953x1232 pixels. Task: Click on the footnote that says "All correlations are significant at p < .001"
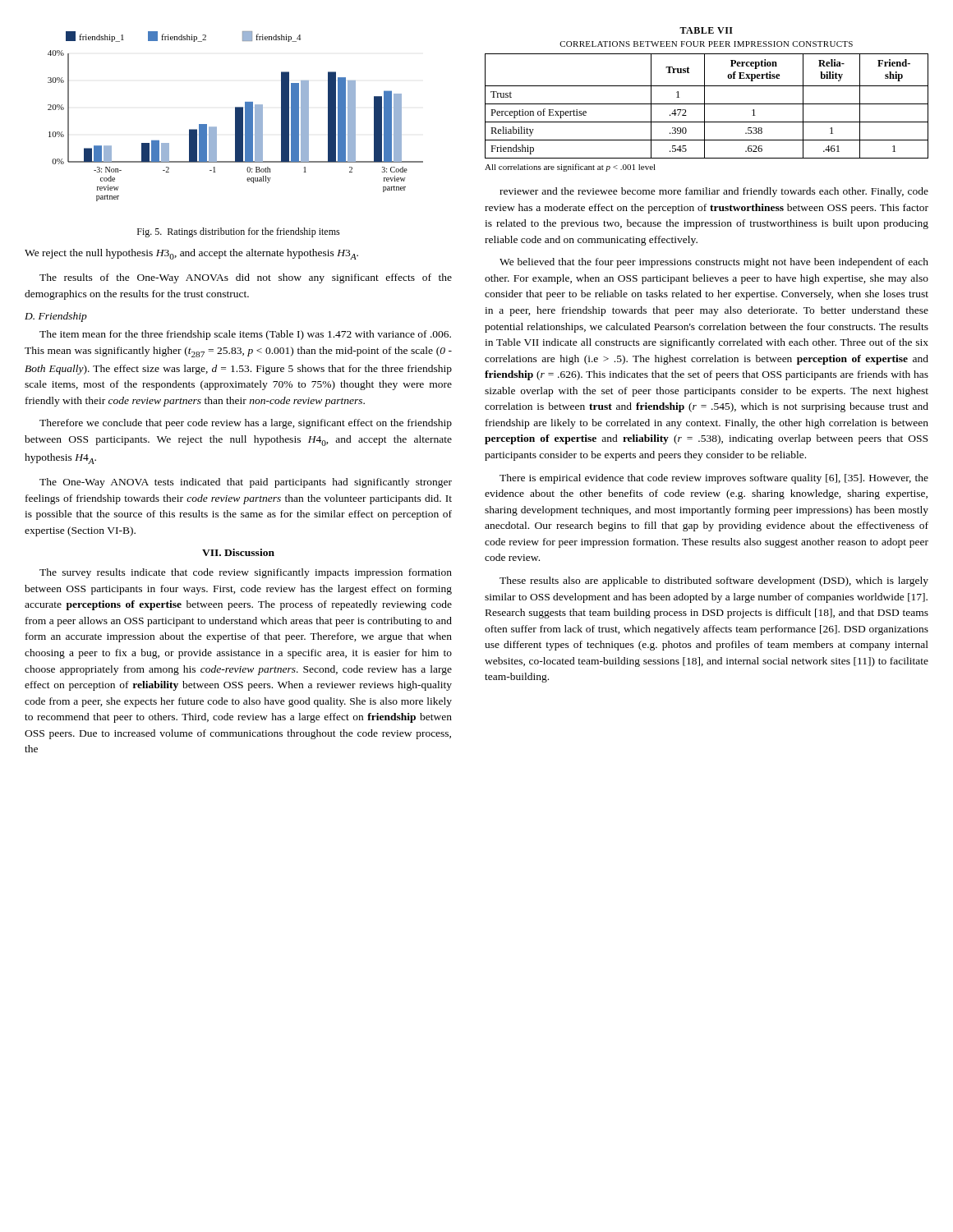570,167
